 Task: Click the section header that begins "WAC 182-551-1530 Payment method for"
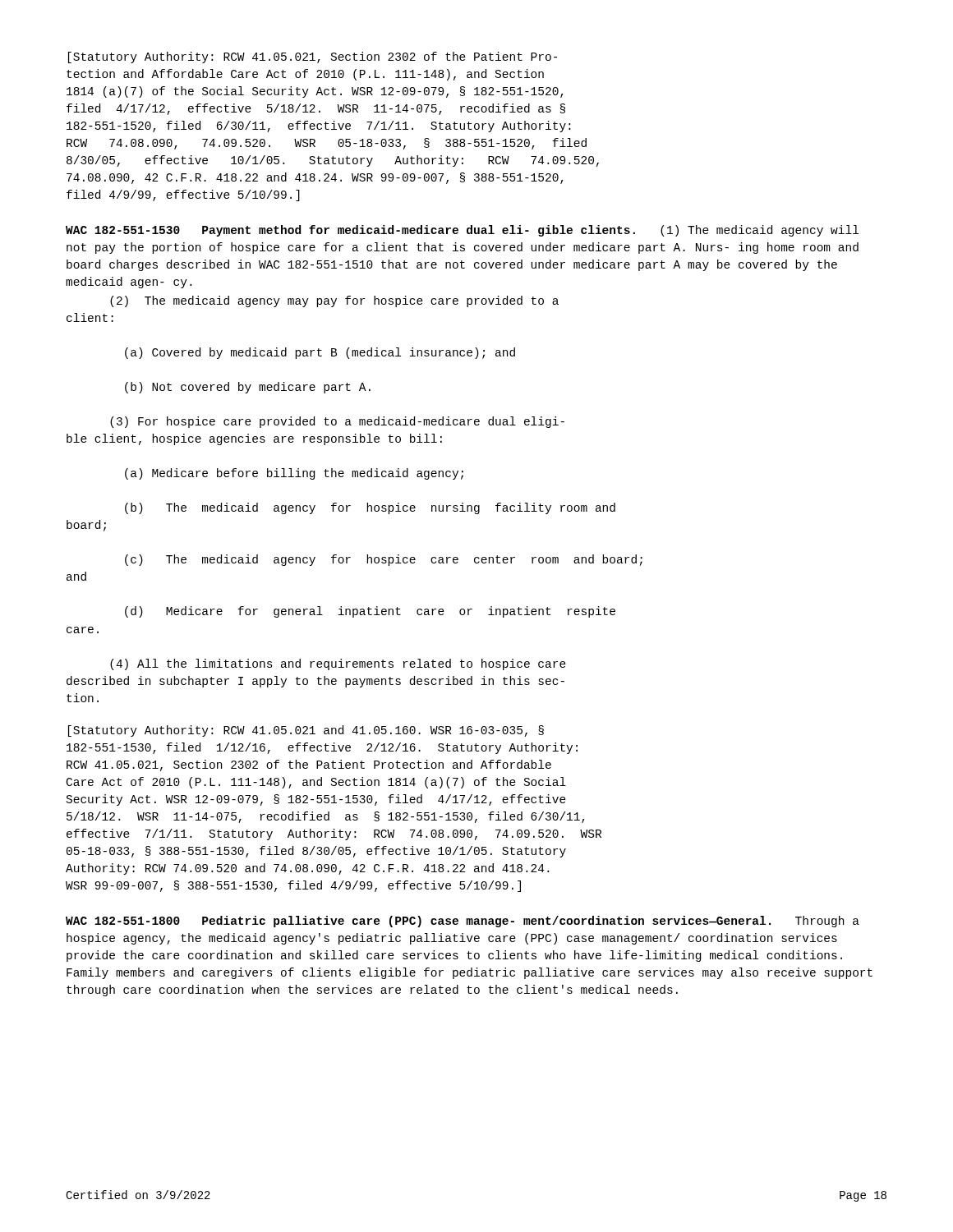[x=462, y=257]
